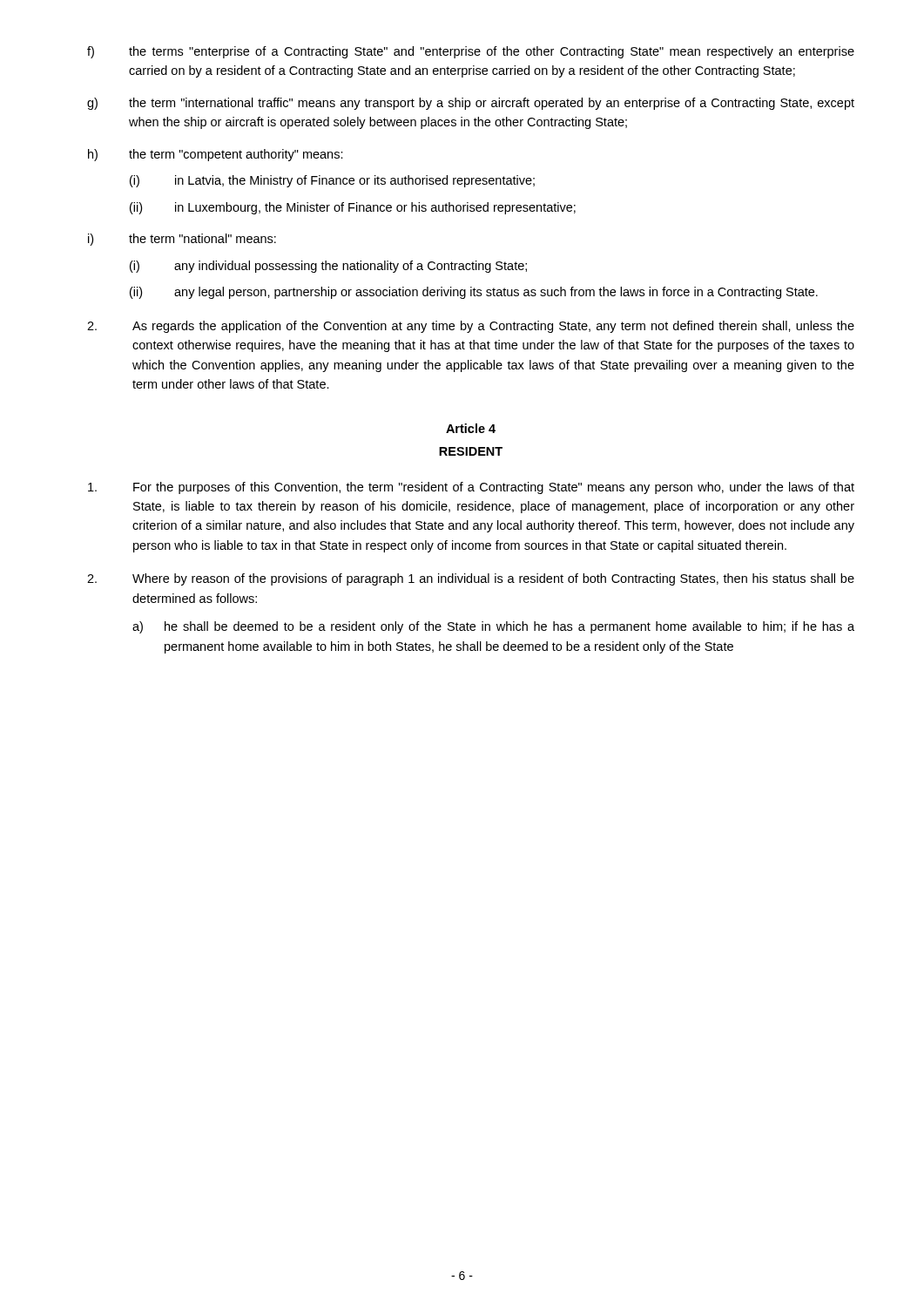This screenshot has height=1307, width=924.
Task: Click on the list item with the text "h) the term "competent authority" means:"
Action: point(471,184)
